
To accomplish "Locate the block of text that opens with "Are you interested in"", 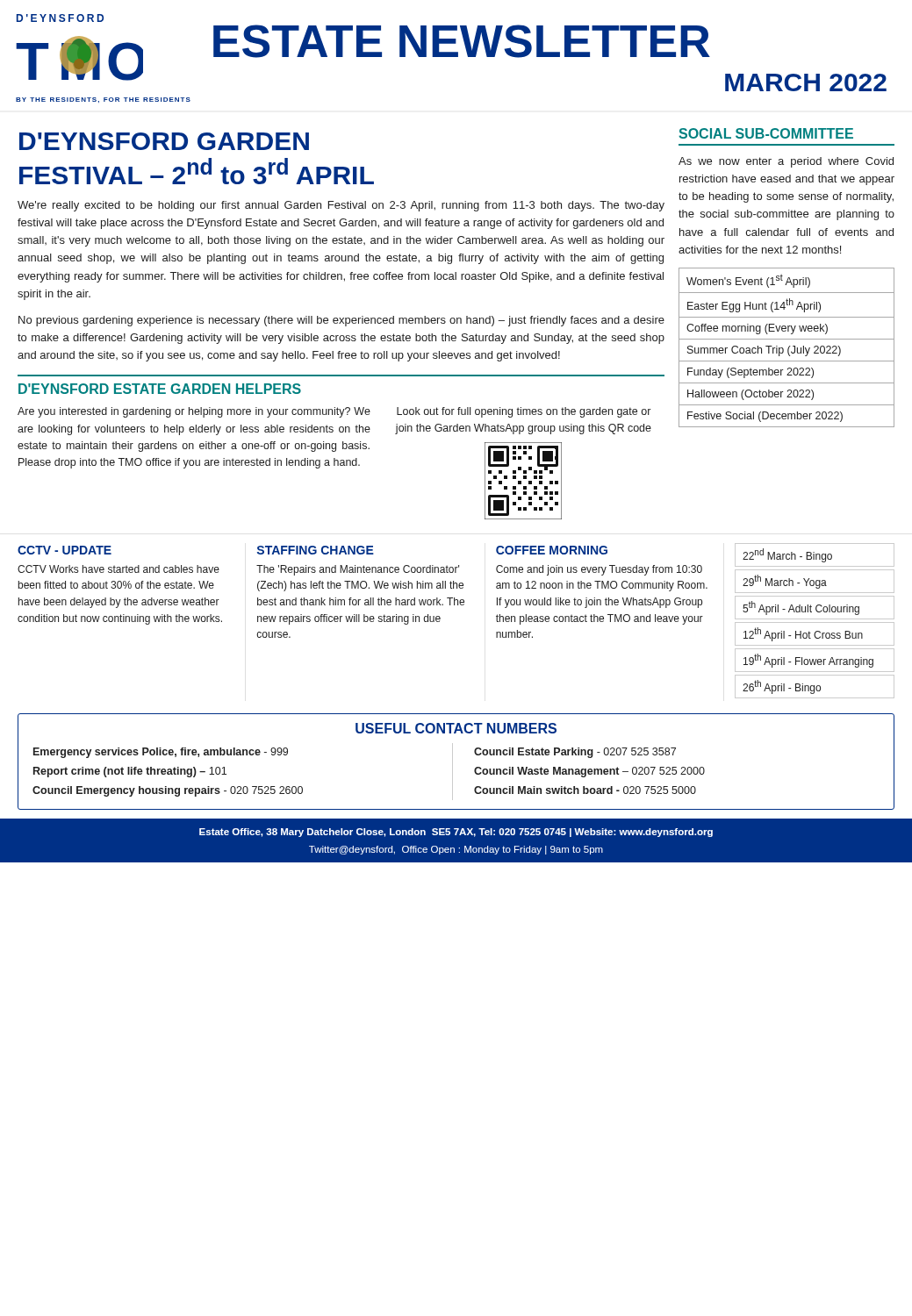I will click(194, 437).
